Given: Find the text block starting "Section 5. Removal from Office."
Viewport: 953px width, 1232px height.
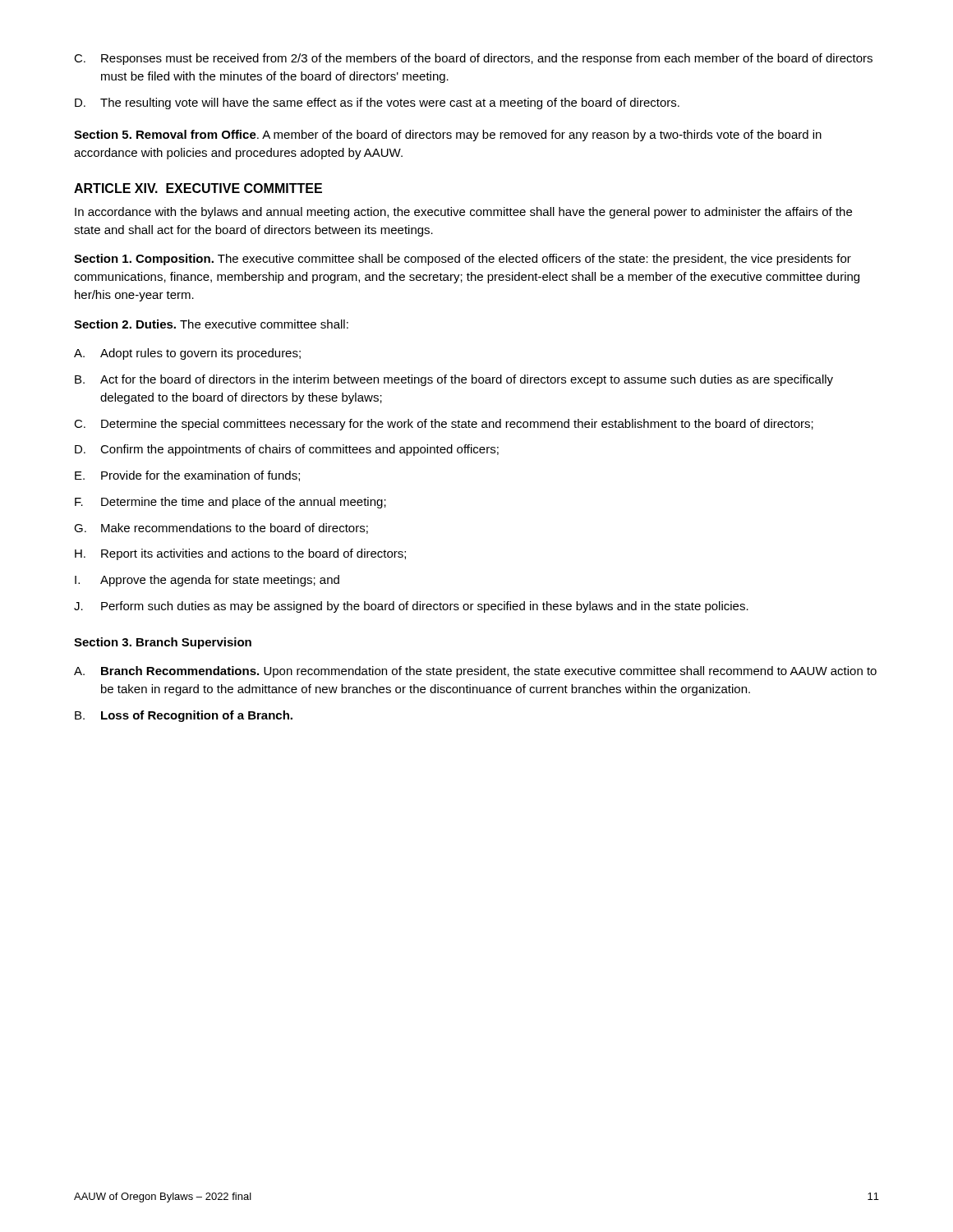Looking at the screenshot, I should (448, 143).
